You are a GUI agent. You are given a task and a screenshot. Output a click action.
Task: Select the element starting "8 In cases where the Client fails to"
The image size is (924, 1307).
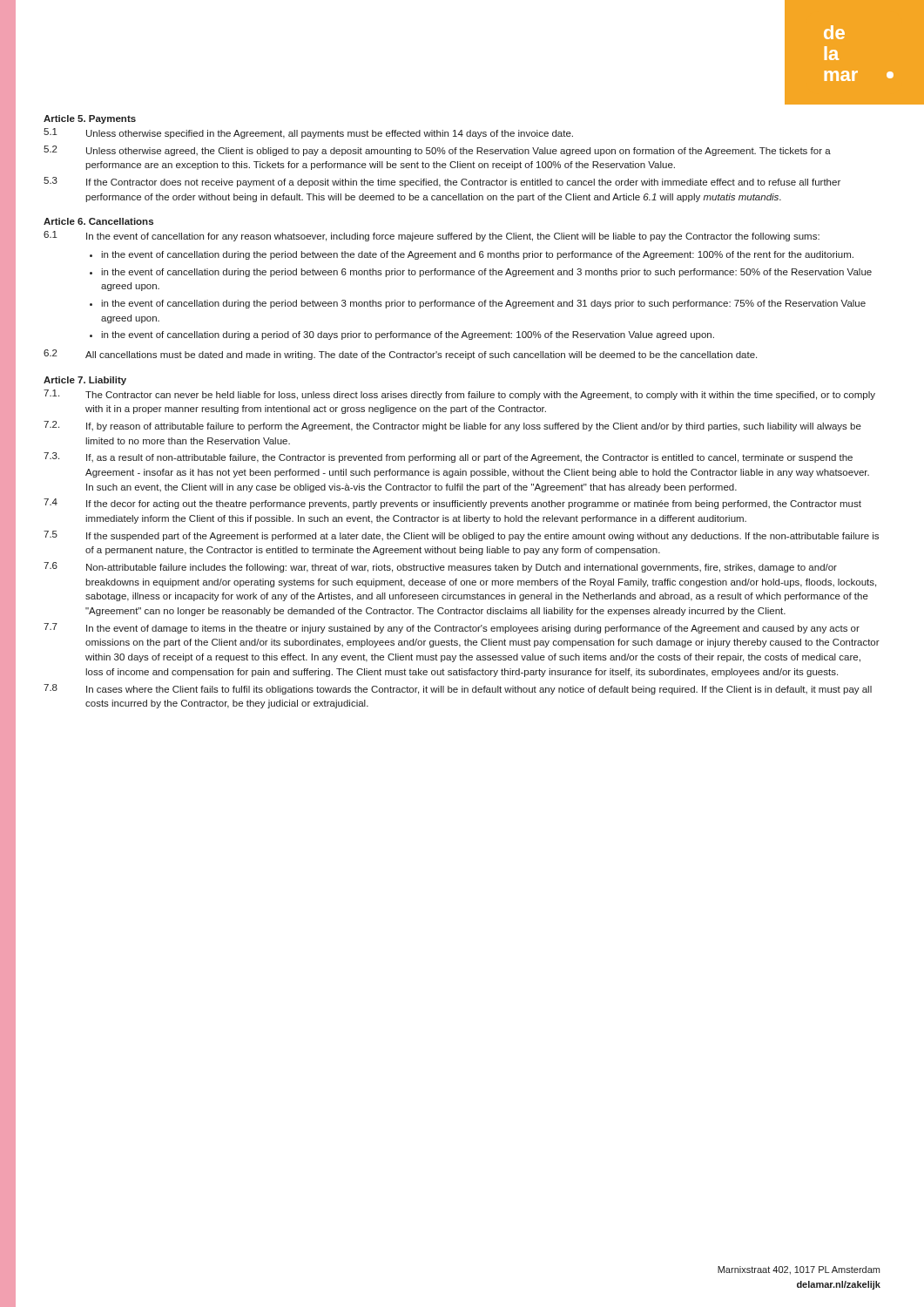tap(462, 696)
